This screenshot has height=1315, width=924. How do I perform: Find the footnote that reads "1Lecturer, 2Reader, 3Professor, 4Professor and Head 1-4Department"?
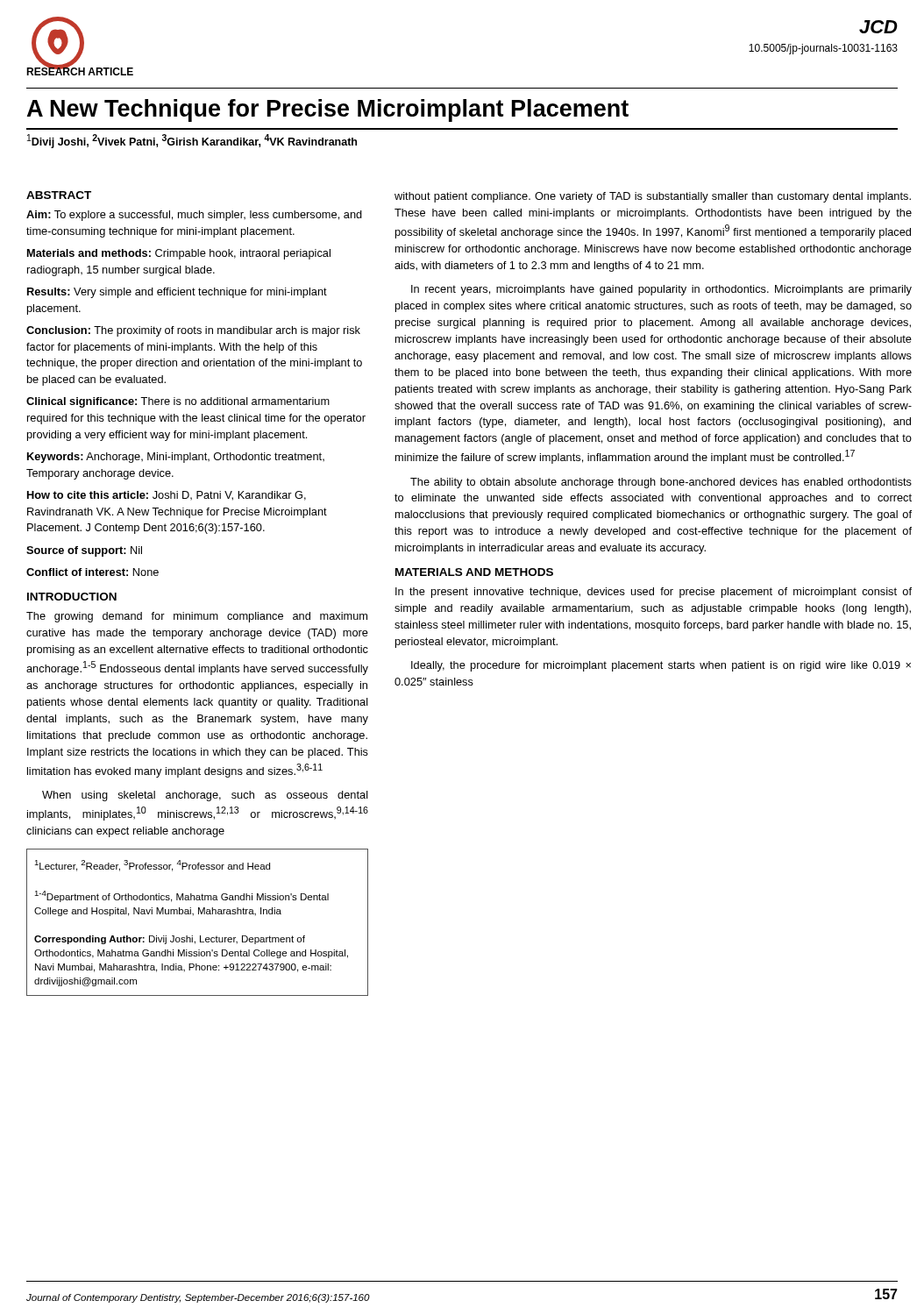(197, 922)
